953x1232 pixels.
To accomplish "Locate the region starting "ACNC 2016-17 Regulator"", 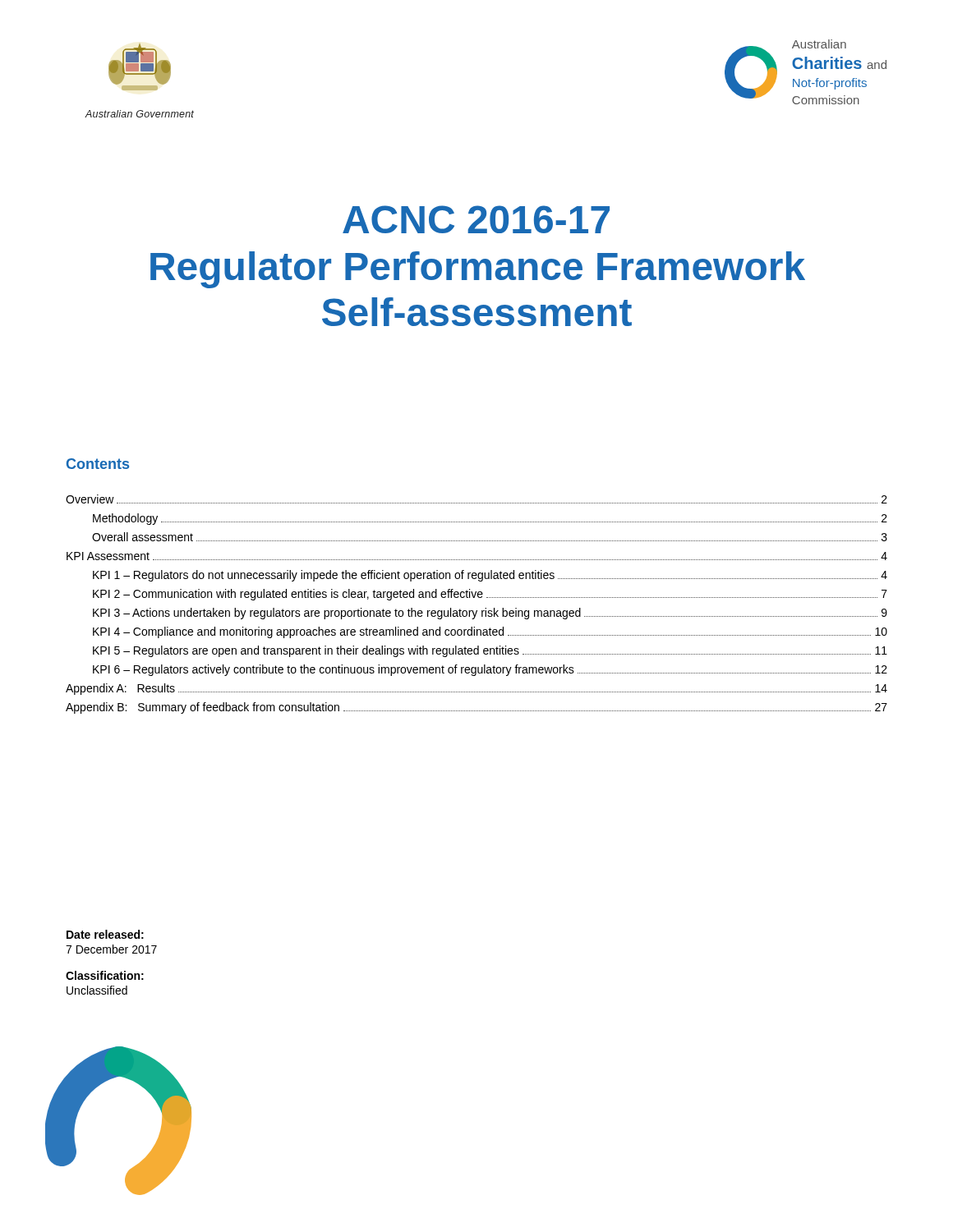I will (x=476, y=267).
